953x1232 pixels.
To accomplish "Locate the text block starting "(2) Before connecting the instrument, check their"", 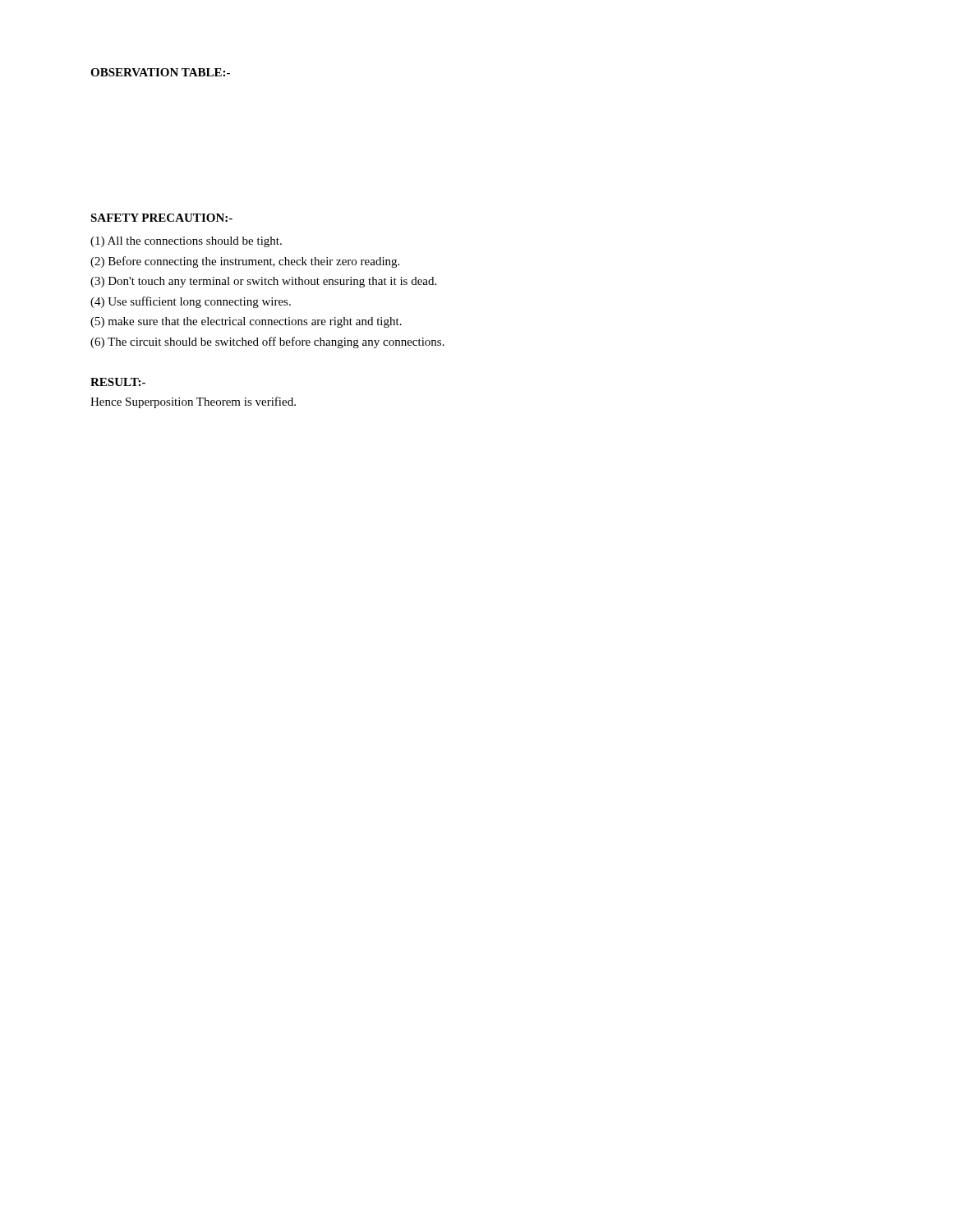I will click(x=245, y=261).
